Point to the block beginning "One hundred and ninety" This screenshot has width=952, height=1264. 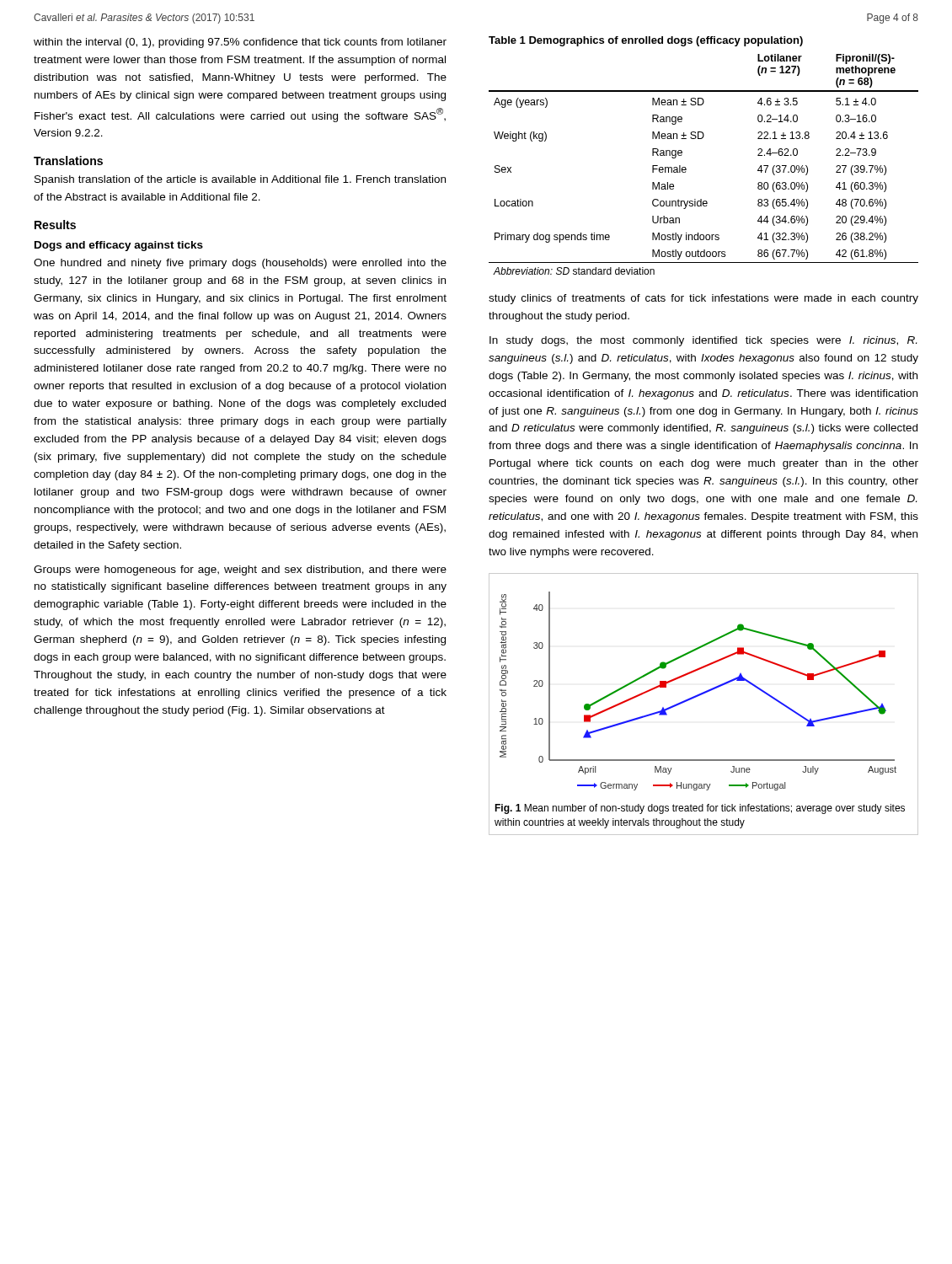pos(240,404)
